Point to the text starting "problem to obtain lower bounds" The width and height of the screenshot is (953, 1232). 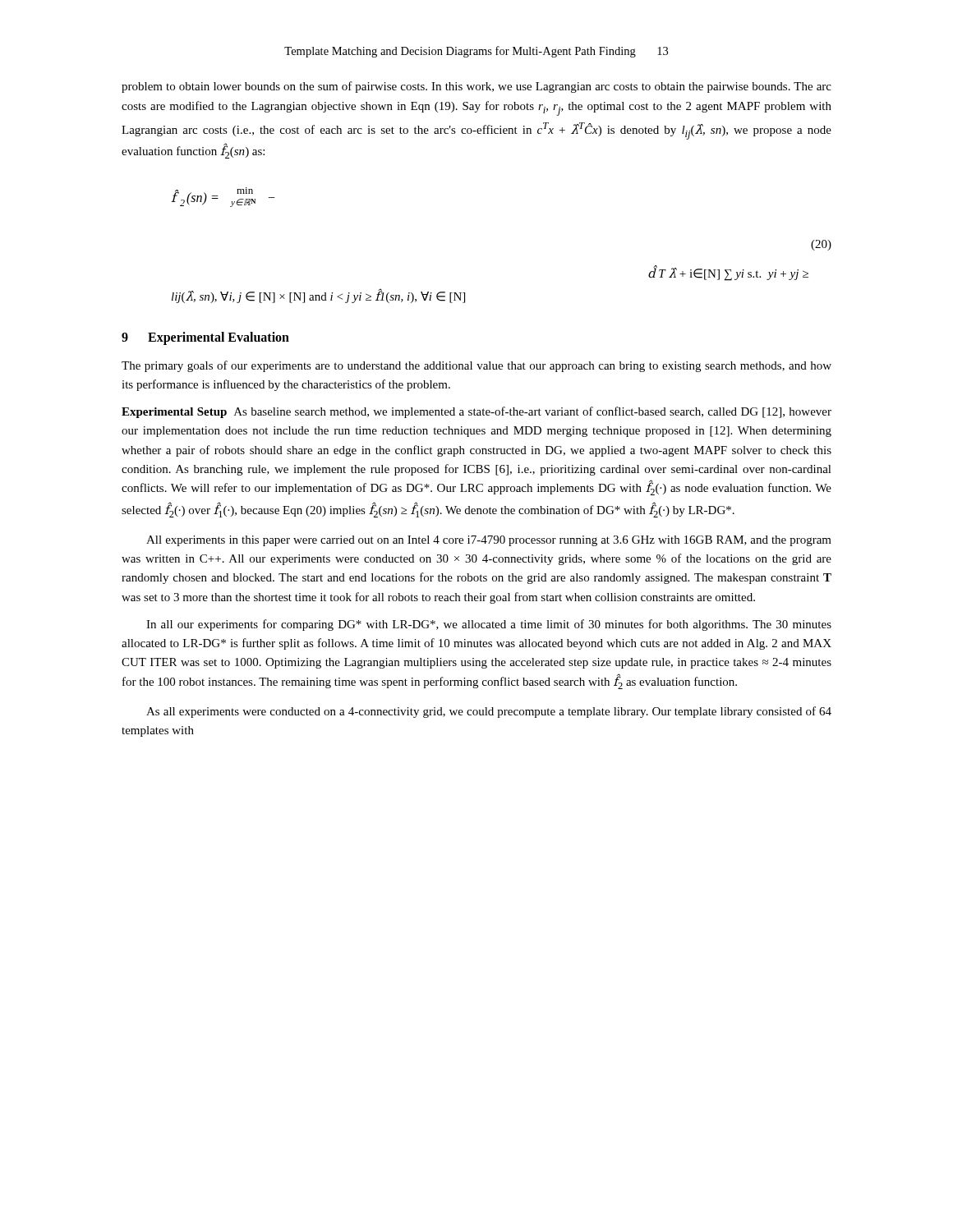click(x=476, y=121)
